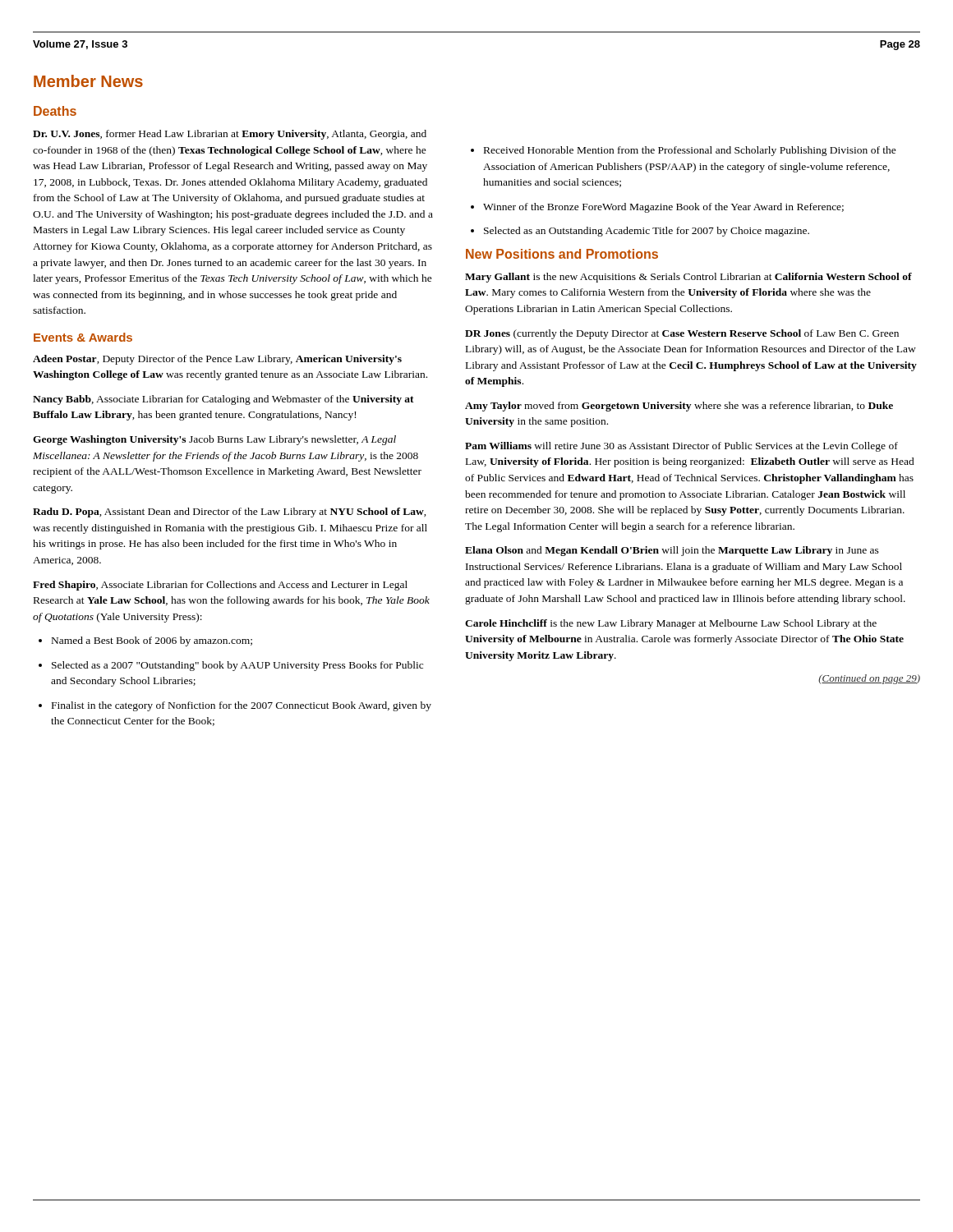Locate the text block with the text "Dr. U.V. Jones, former Head Law Librarian at"
Screen dimensions: 1232x953
[234, 222]
